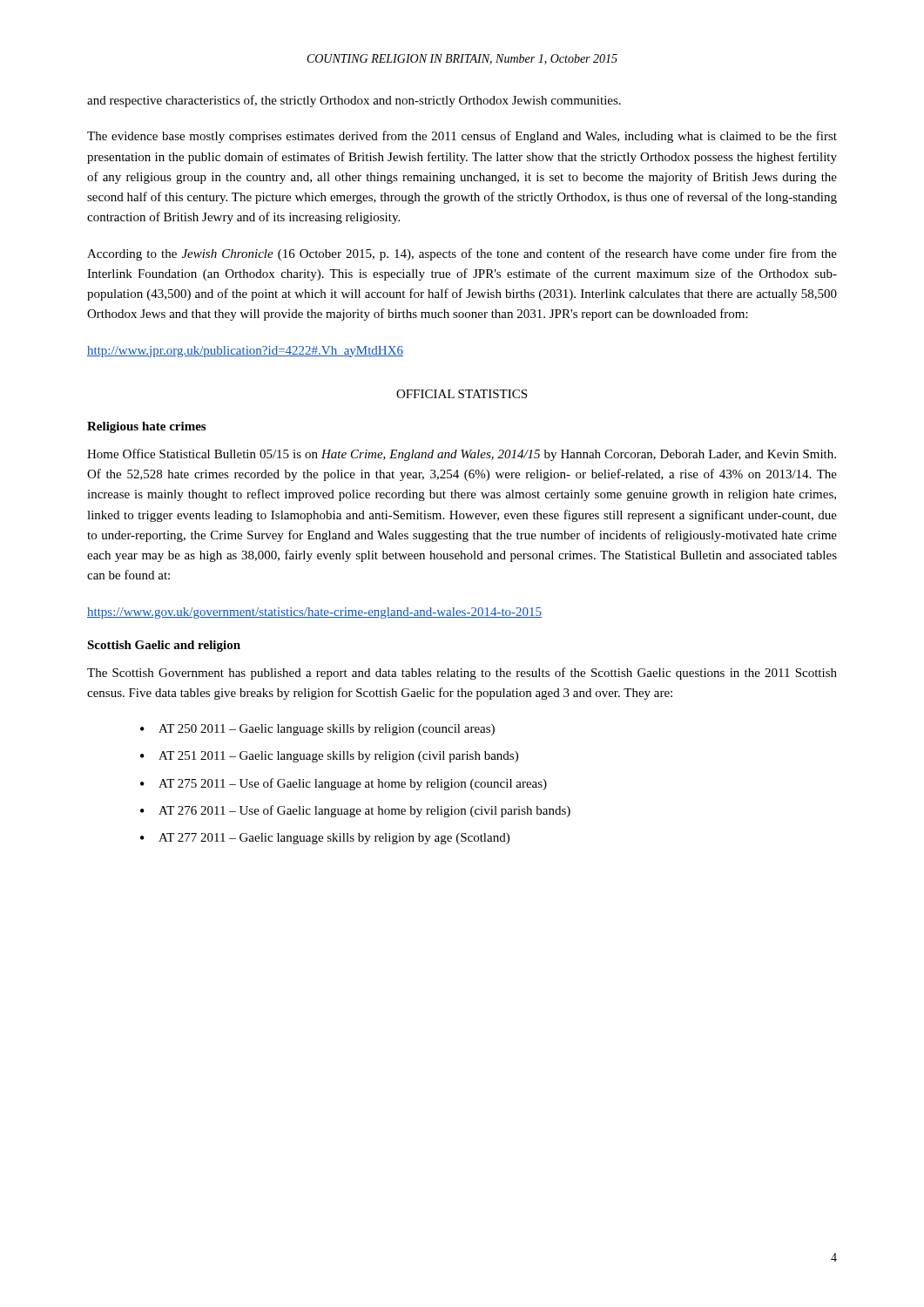Viewport: 924px width, 1307px height.
Task: Locate the text block that says "The evidence base mostly comprises estimates derived"
Action: pos(462,177)
